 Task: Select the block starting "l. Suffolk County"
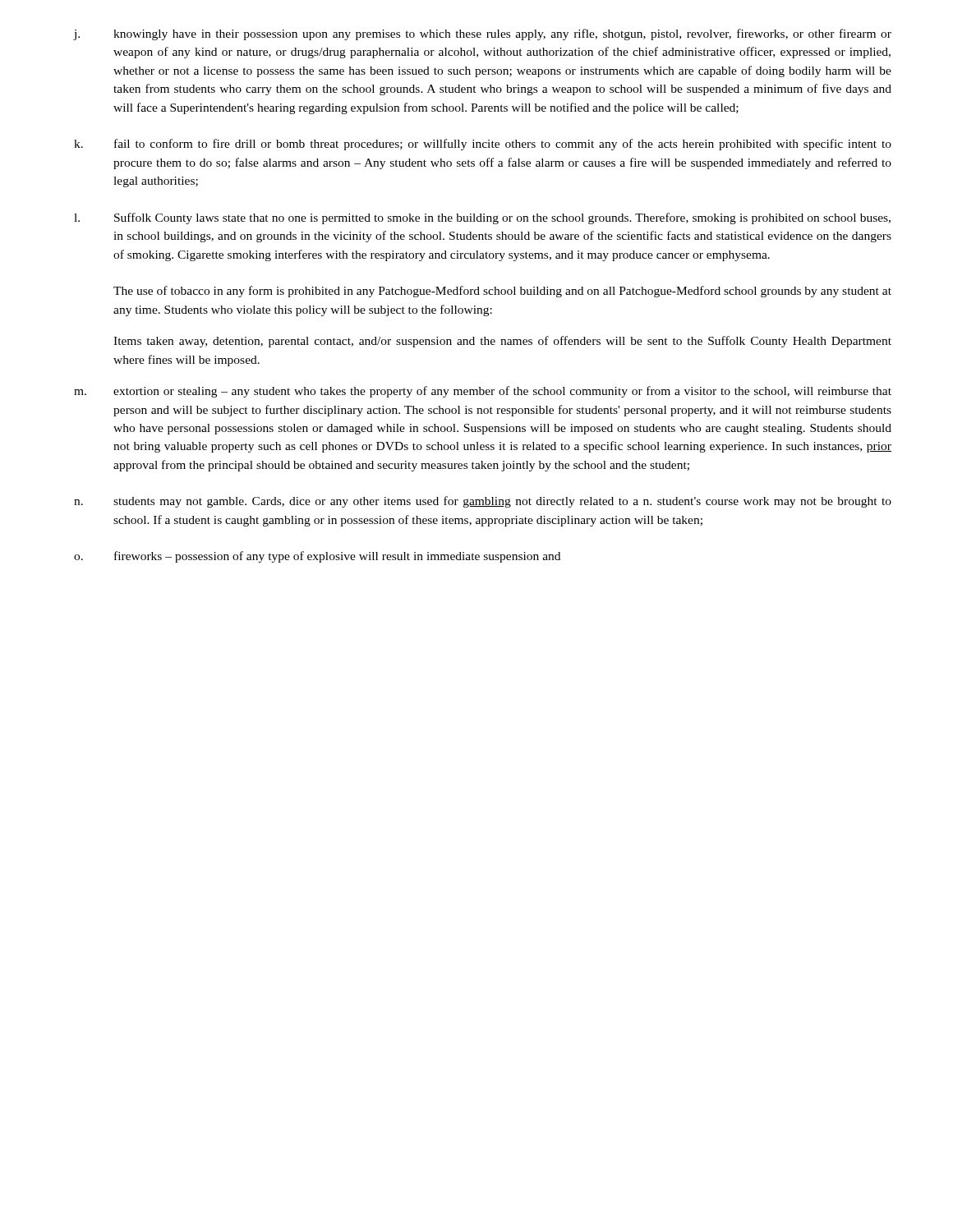coord(483,236)
